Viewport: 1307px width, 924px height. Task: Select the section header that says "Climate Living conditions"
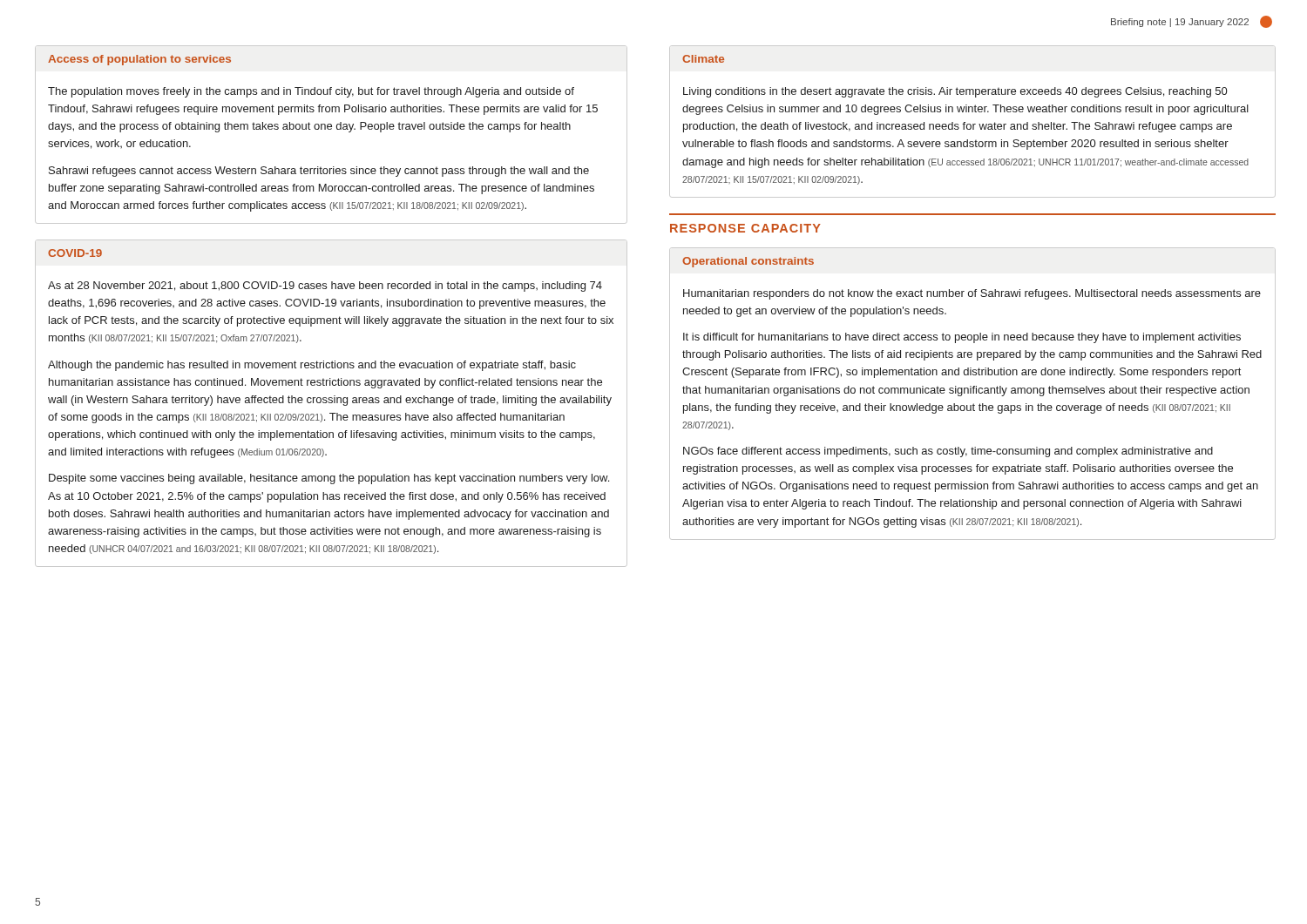[x=972, y=121]
